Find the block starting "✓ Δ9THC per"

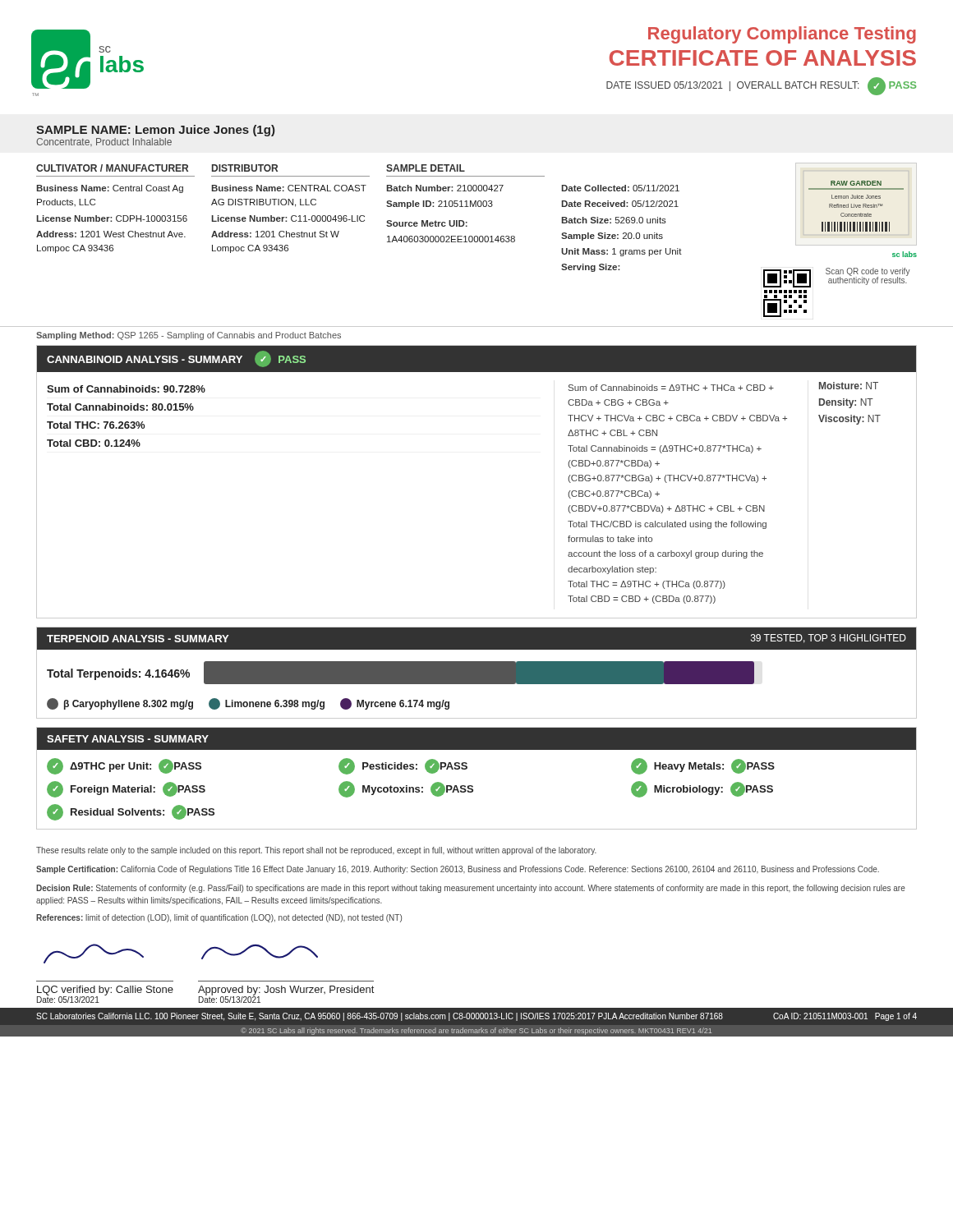pyautogui.click(x=476, y=789)
